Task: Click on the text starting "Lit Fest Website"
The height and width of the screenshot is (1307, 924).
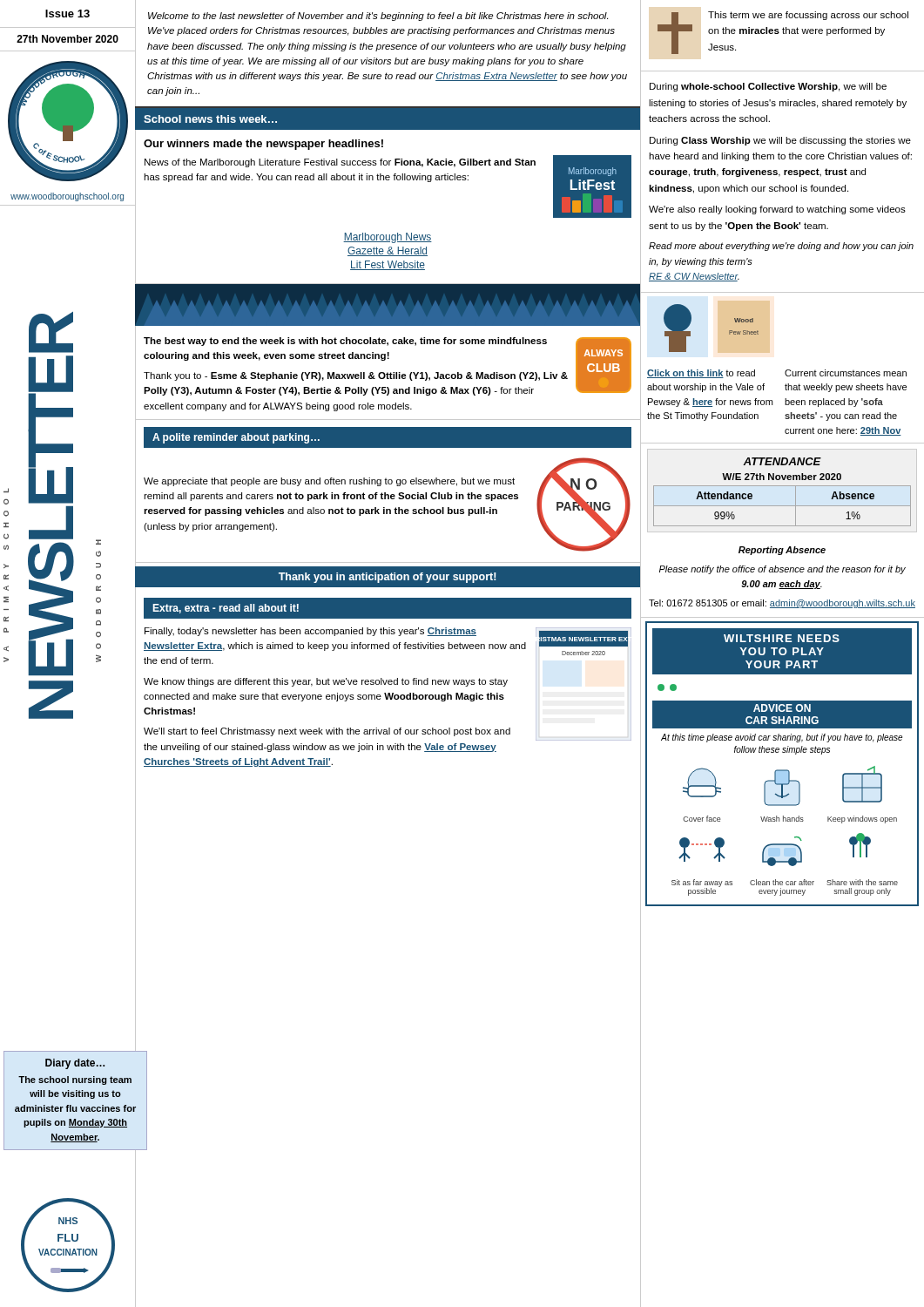Action: tap(388, 264)
